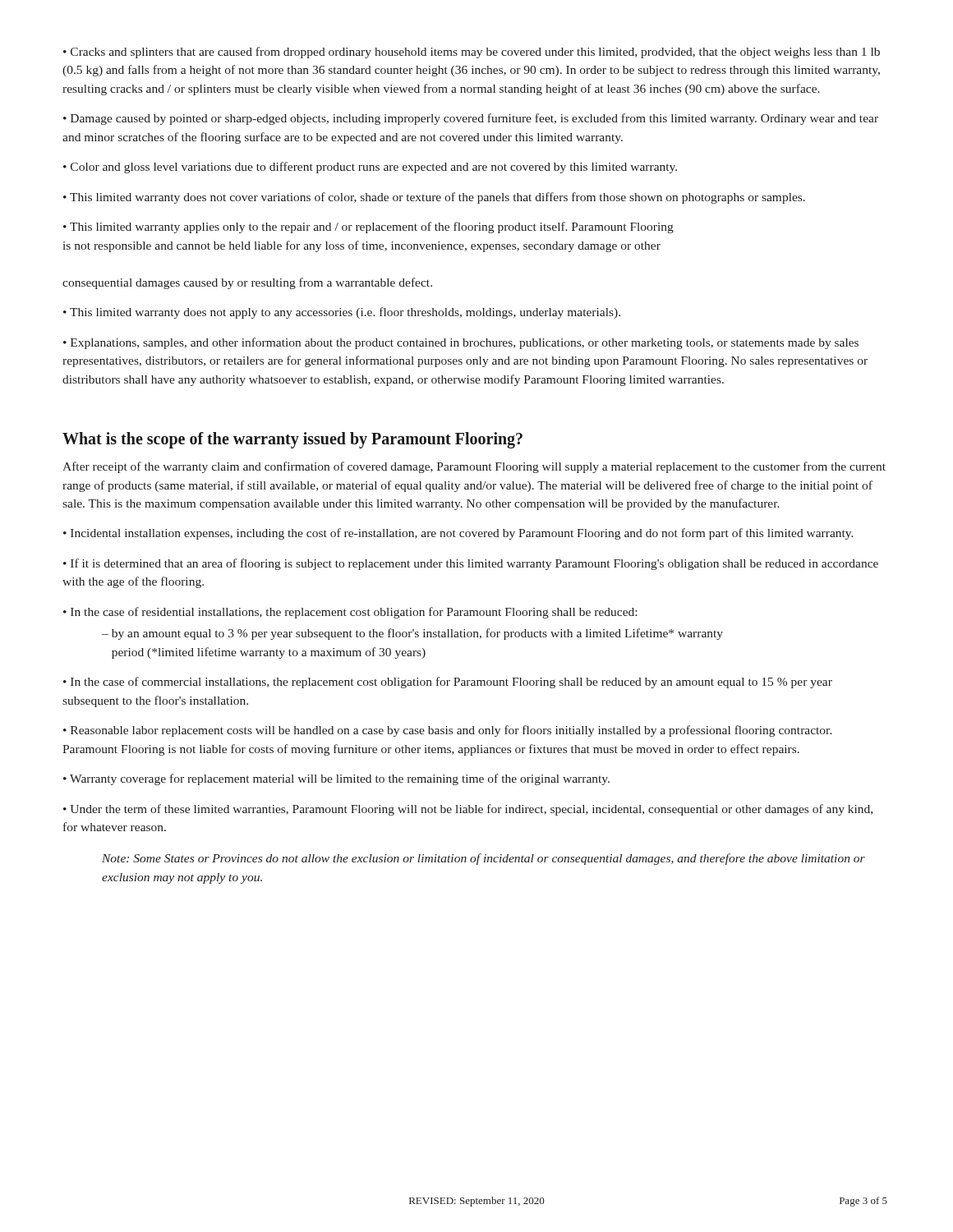Image resolution: width=953 pixels, height=1232 pixels.
Task: Select the list item containing "• Explanations, samples, and other"
Action: tap(465, 360)
